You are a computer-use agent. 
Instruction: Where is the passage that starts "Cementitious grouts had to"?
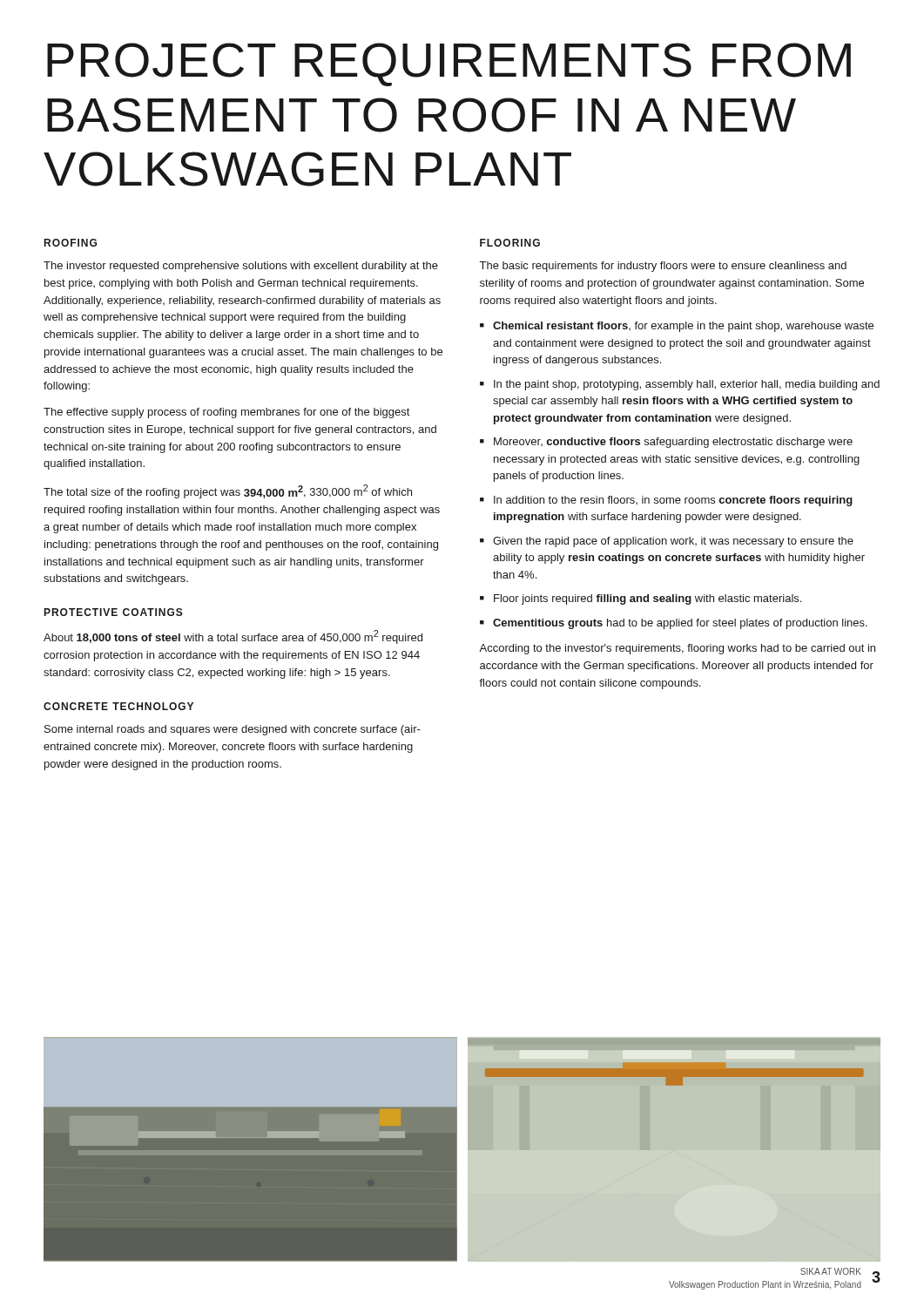[x=680, y=623]
